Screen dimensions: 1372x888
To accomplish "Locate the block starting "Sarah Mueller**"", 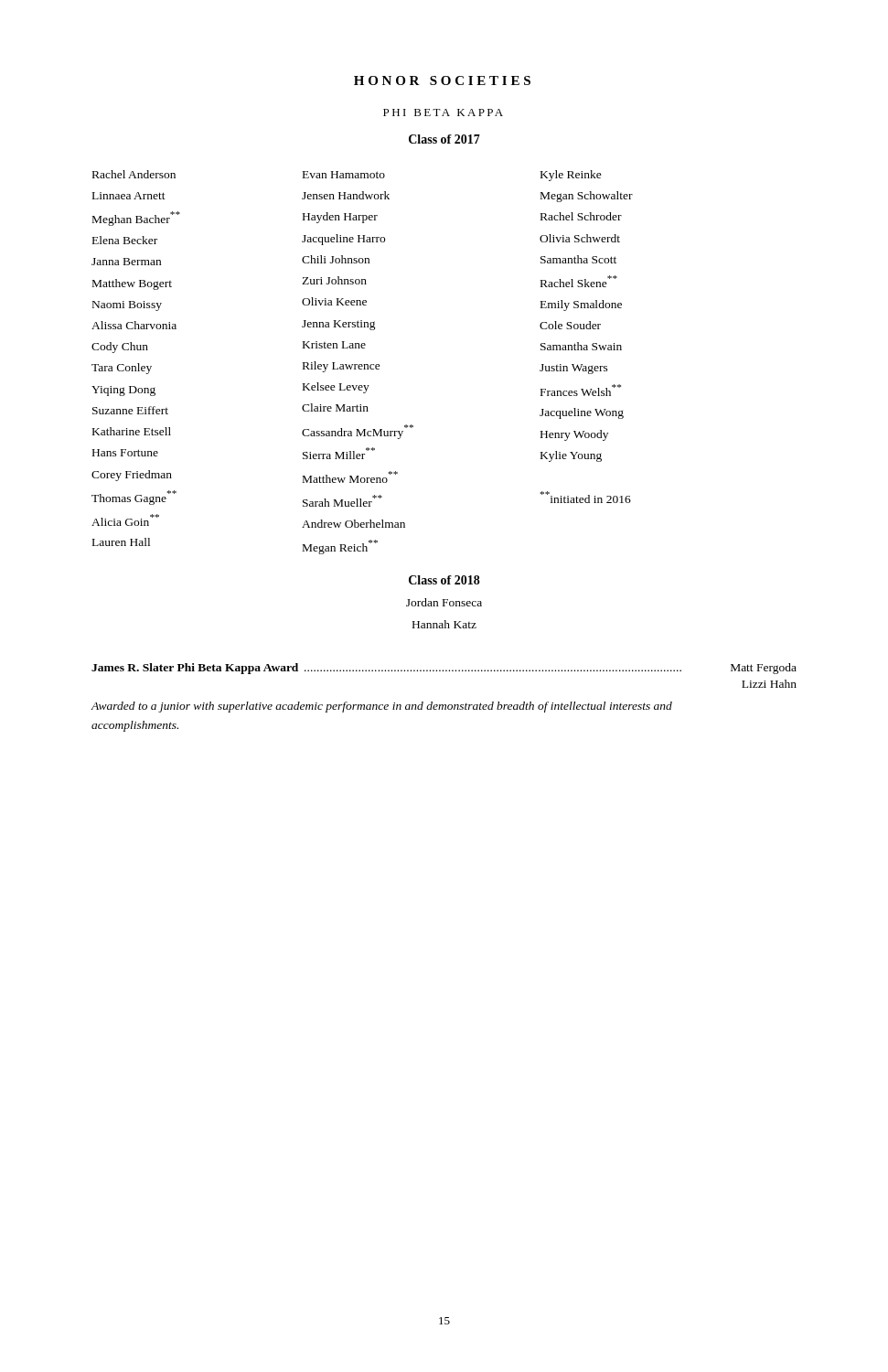I will (342, 500).
